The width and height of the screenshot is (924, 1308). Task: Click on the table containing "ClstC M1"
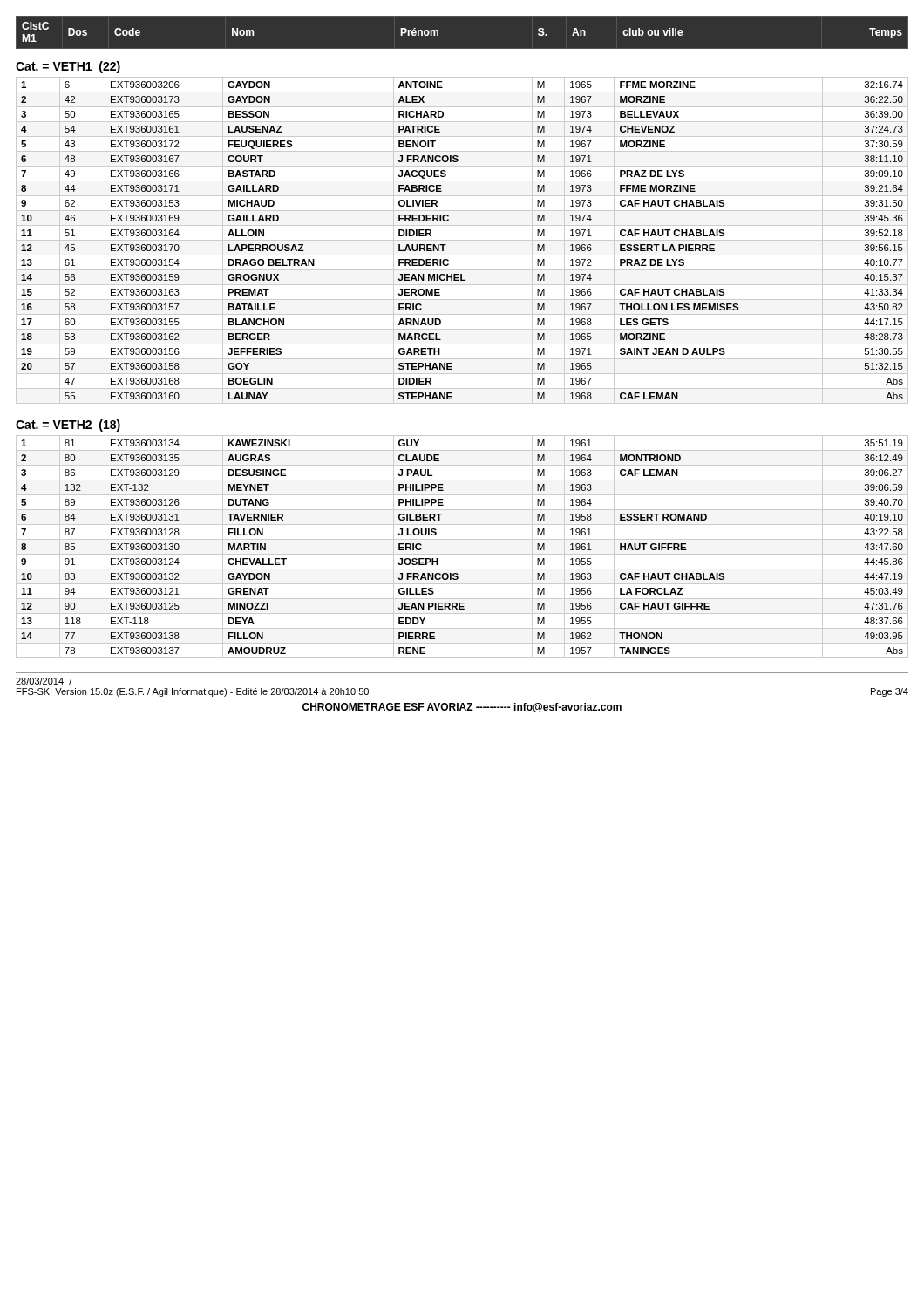pos(462,32)
